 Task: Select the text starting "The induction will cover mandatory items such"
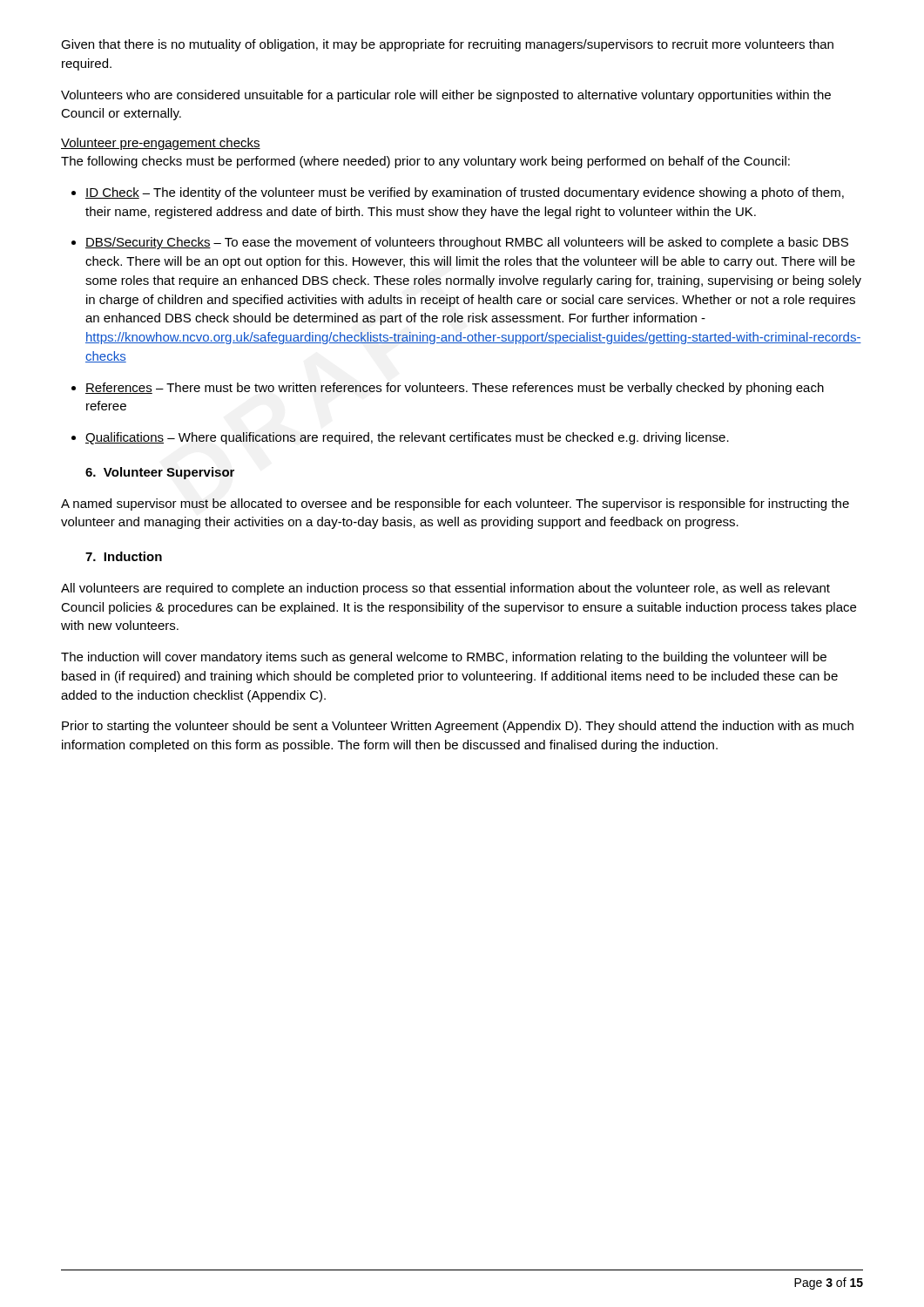462,676
